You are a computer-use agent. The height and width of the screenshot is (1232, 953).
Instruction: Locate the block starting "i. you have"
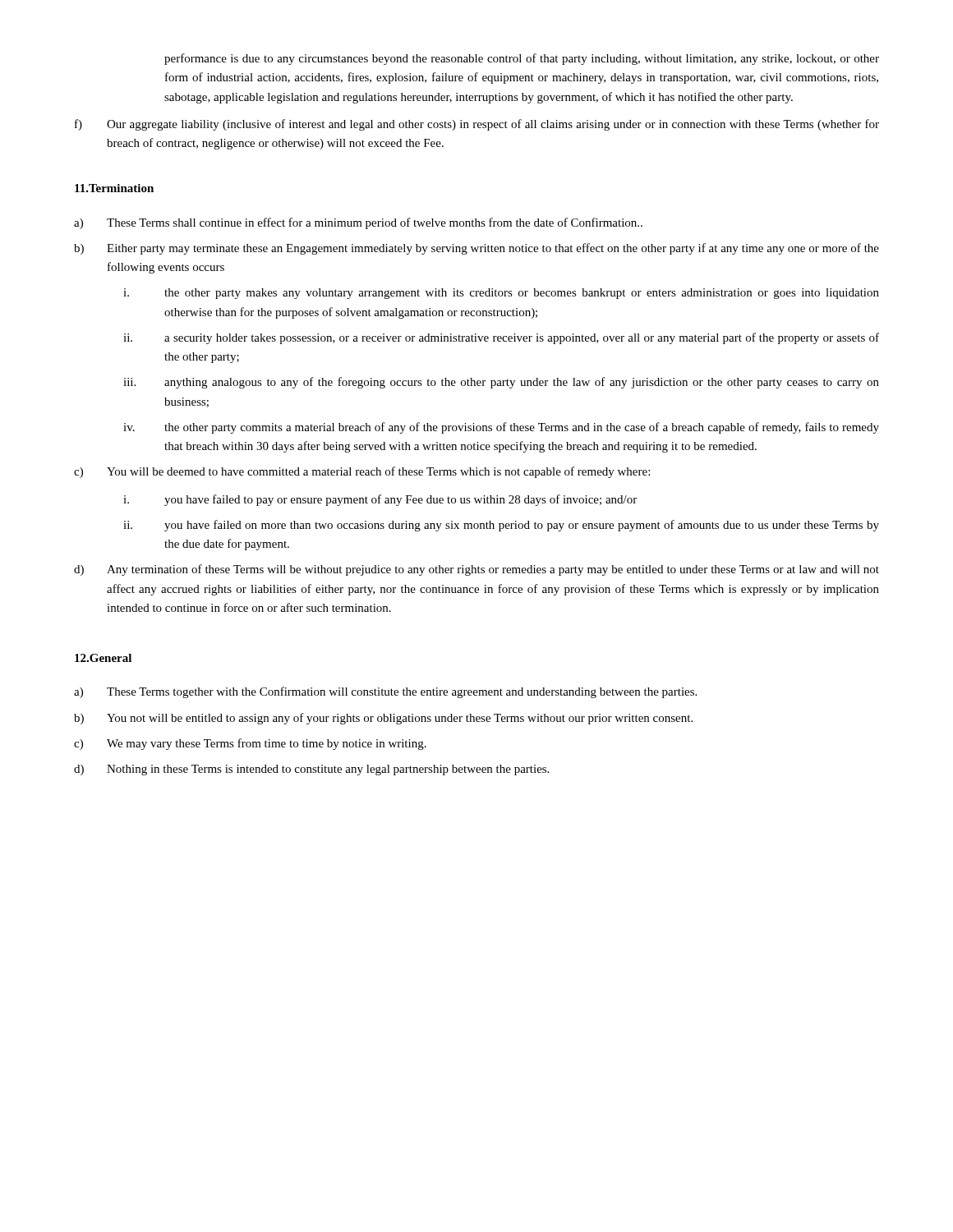click(501, 500)
